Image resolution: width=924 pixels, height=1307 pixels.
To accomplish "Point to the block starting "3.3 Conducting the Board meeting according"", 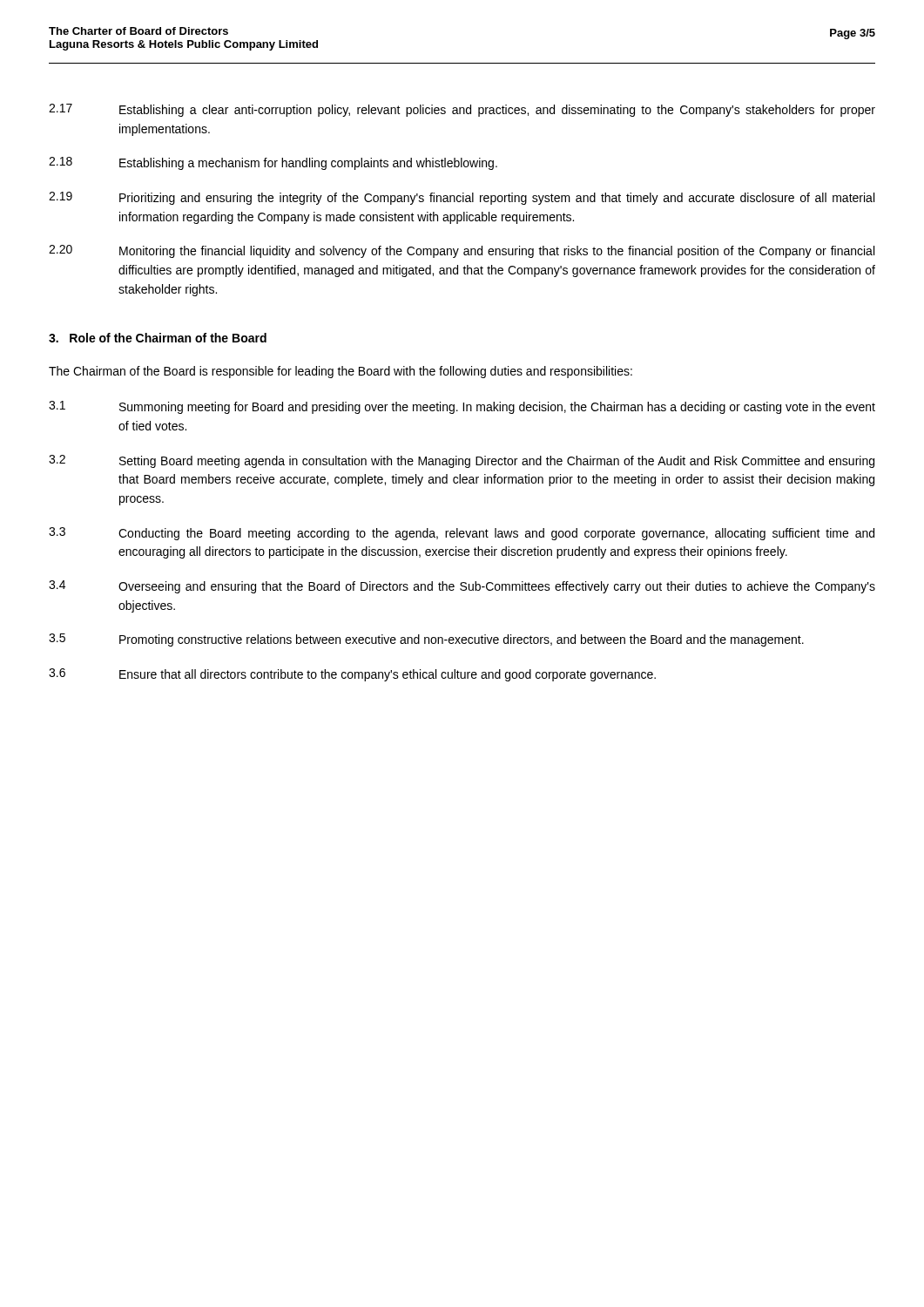I will 462,543.
